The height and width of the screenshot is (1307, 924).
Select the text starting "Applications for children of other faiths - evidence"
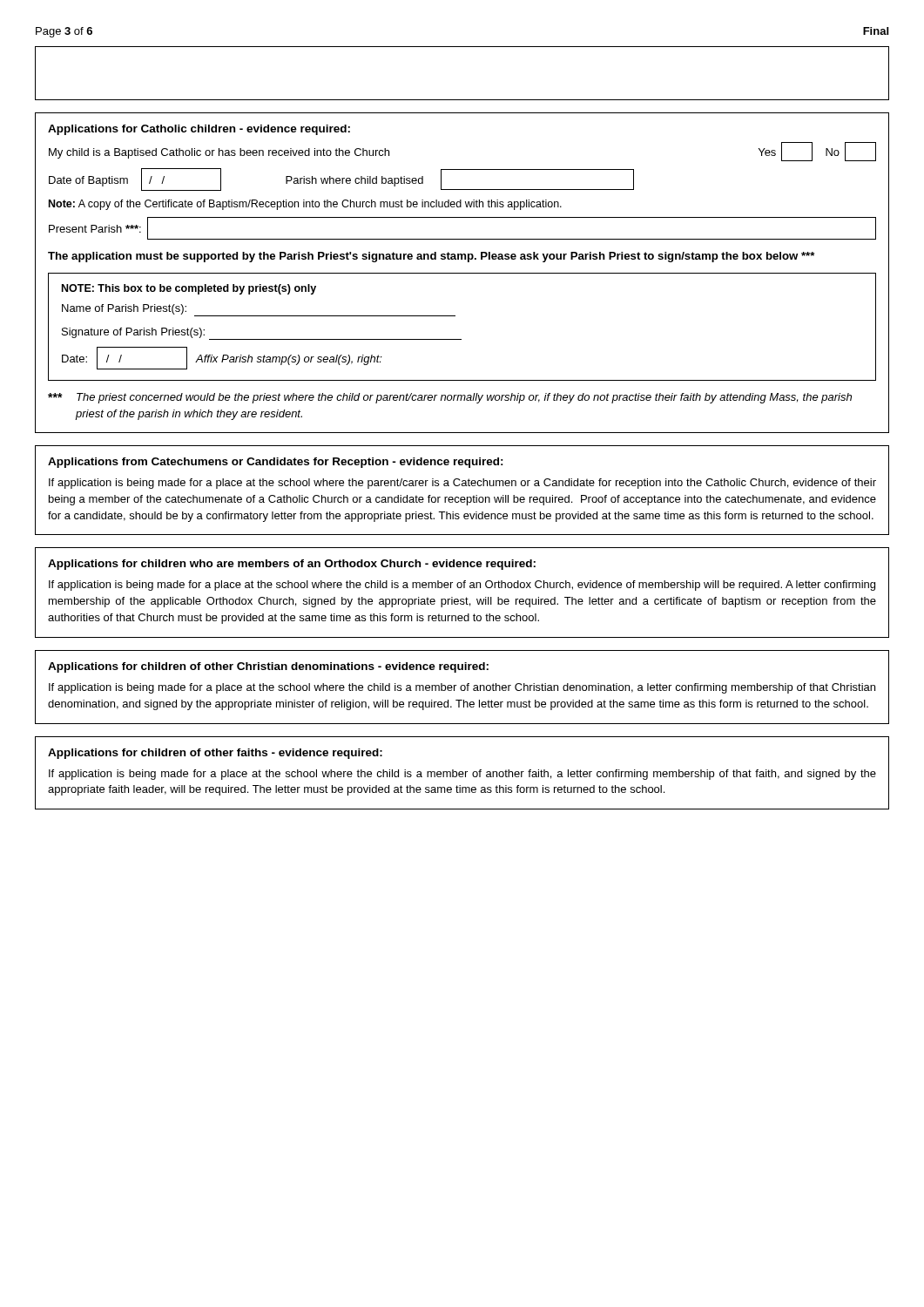pyautogui.click(x=462, y=772)
